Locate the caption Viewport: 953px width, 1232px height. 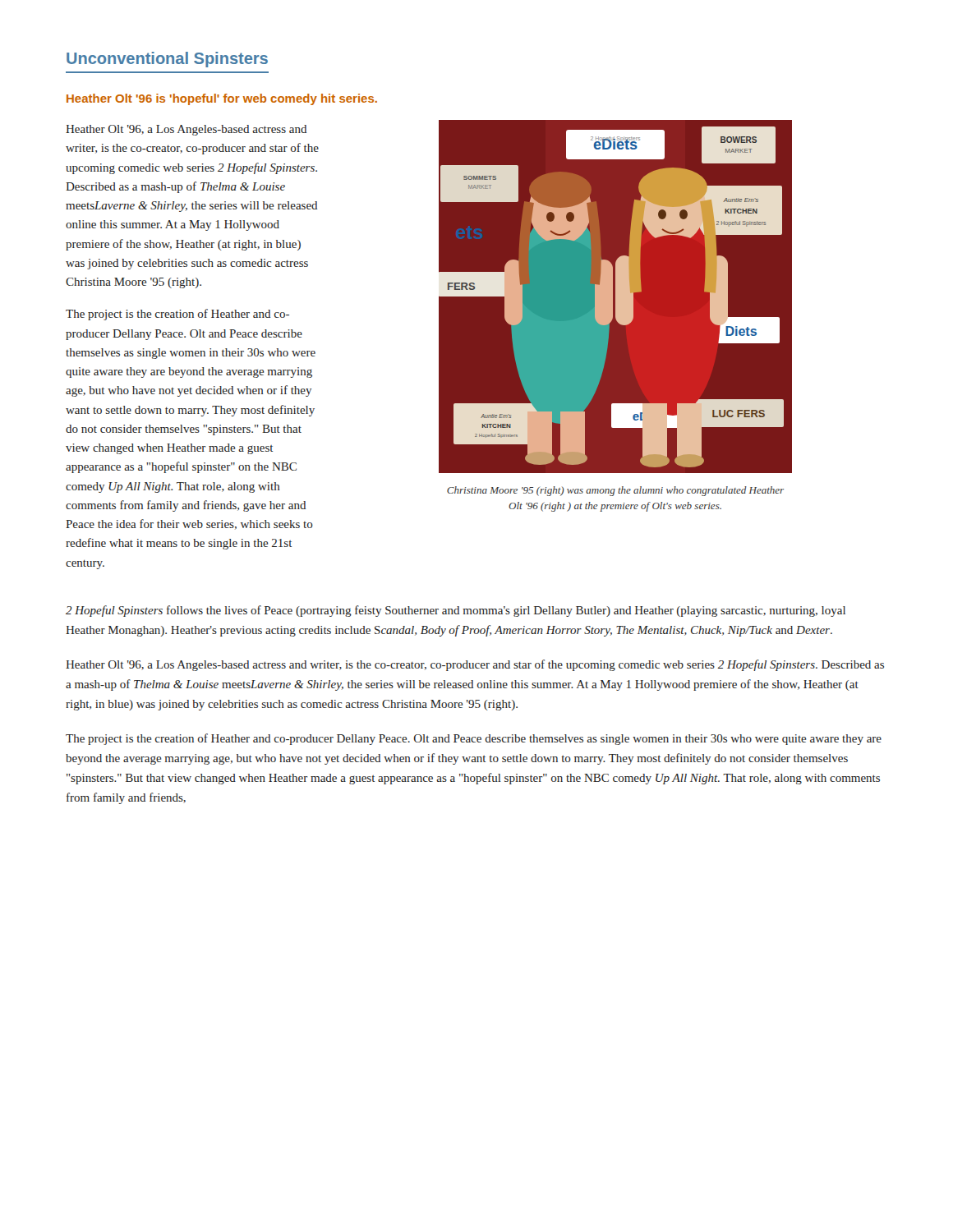point(615,498)
